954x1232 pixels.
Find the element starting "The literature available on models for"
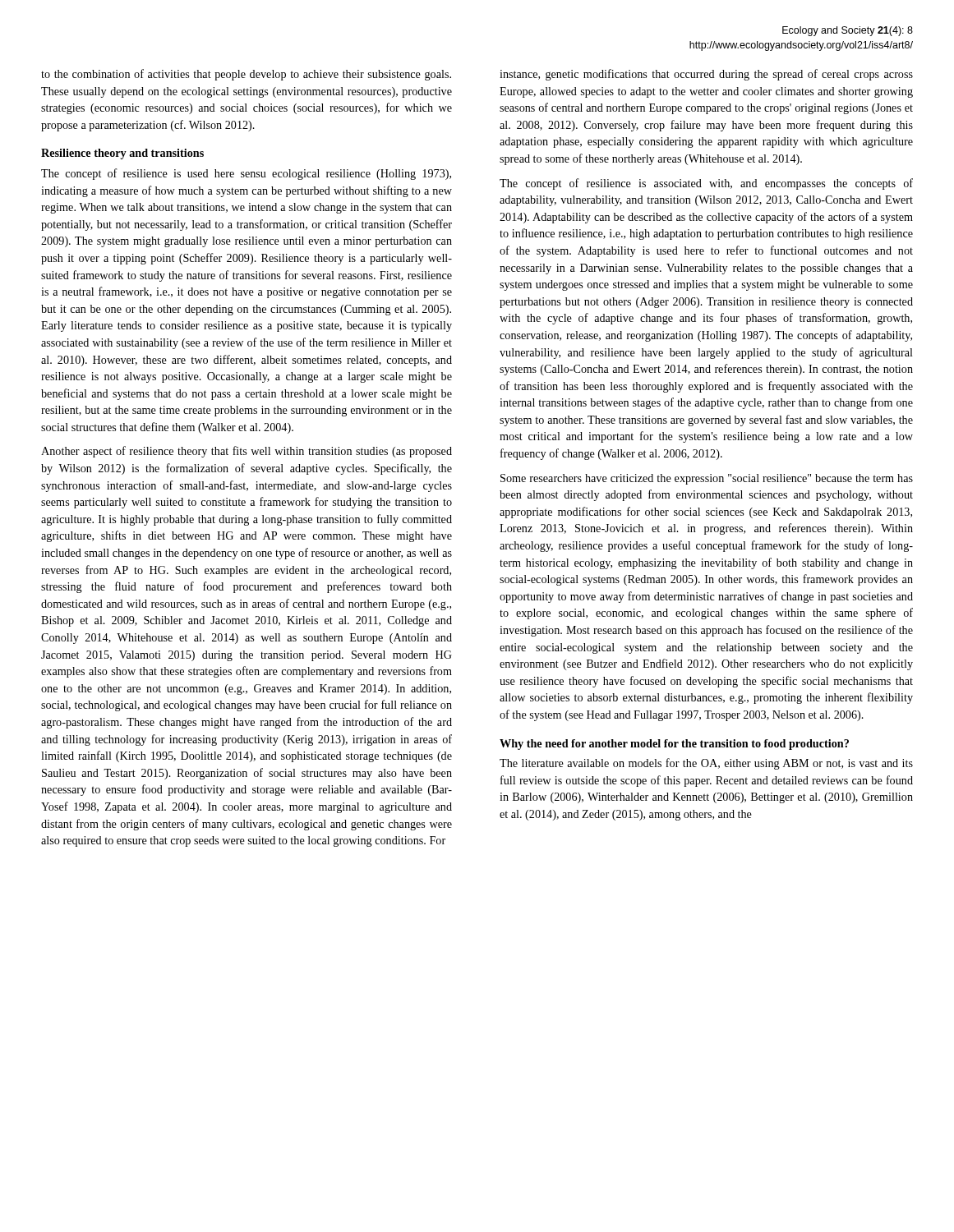pyautogui.click(x=706, y=789)
